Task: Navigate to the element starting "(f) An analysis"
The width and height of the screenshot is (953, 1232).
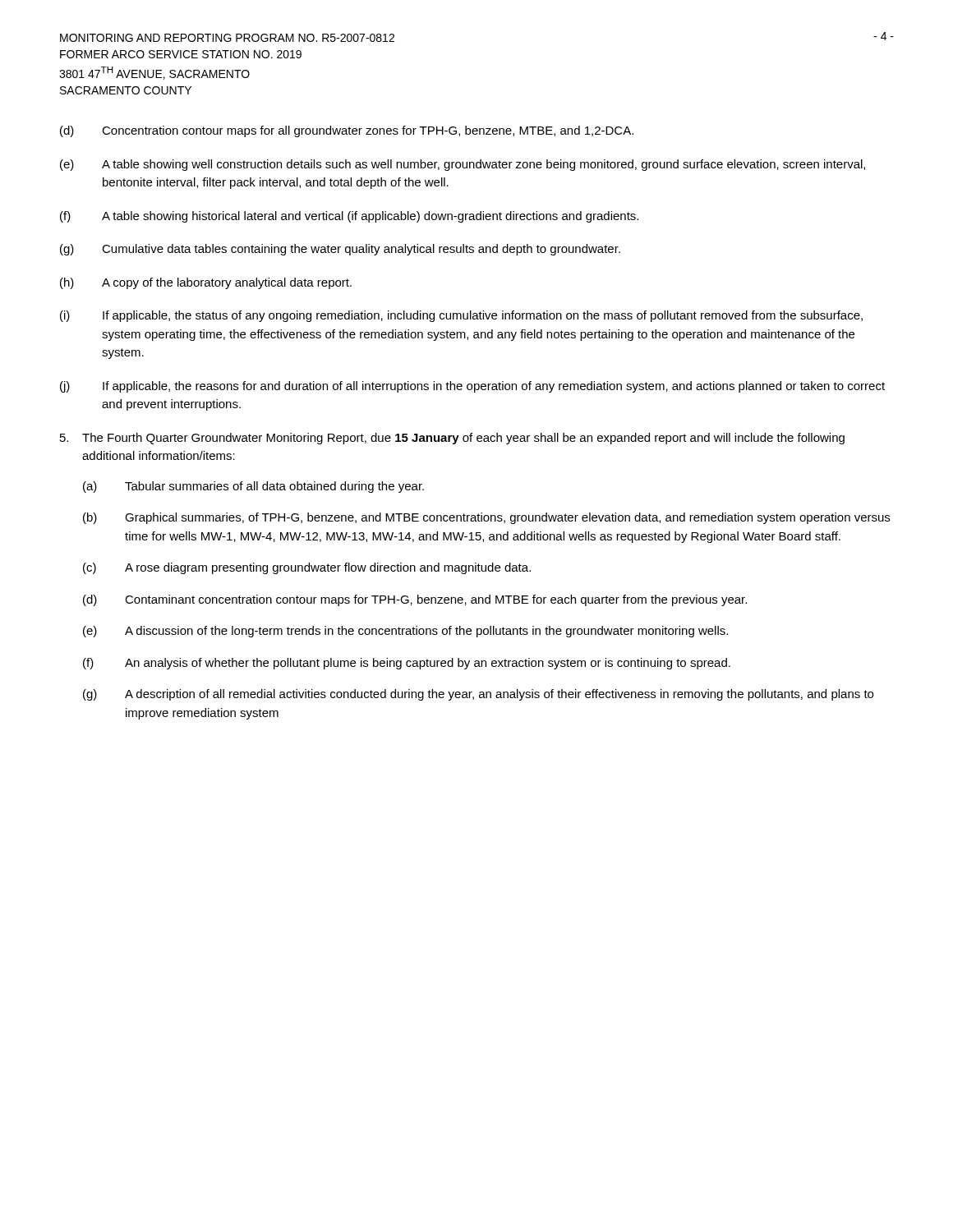Action: 488,663
